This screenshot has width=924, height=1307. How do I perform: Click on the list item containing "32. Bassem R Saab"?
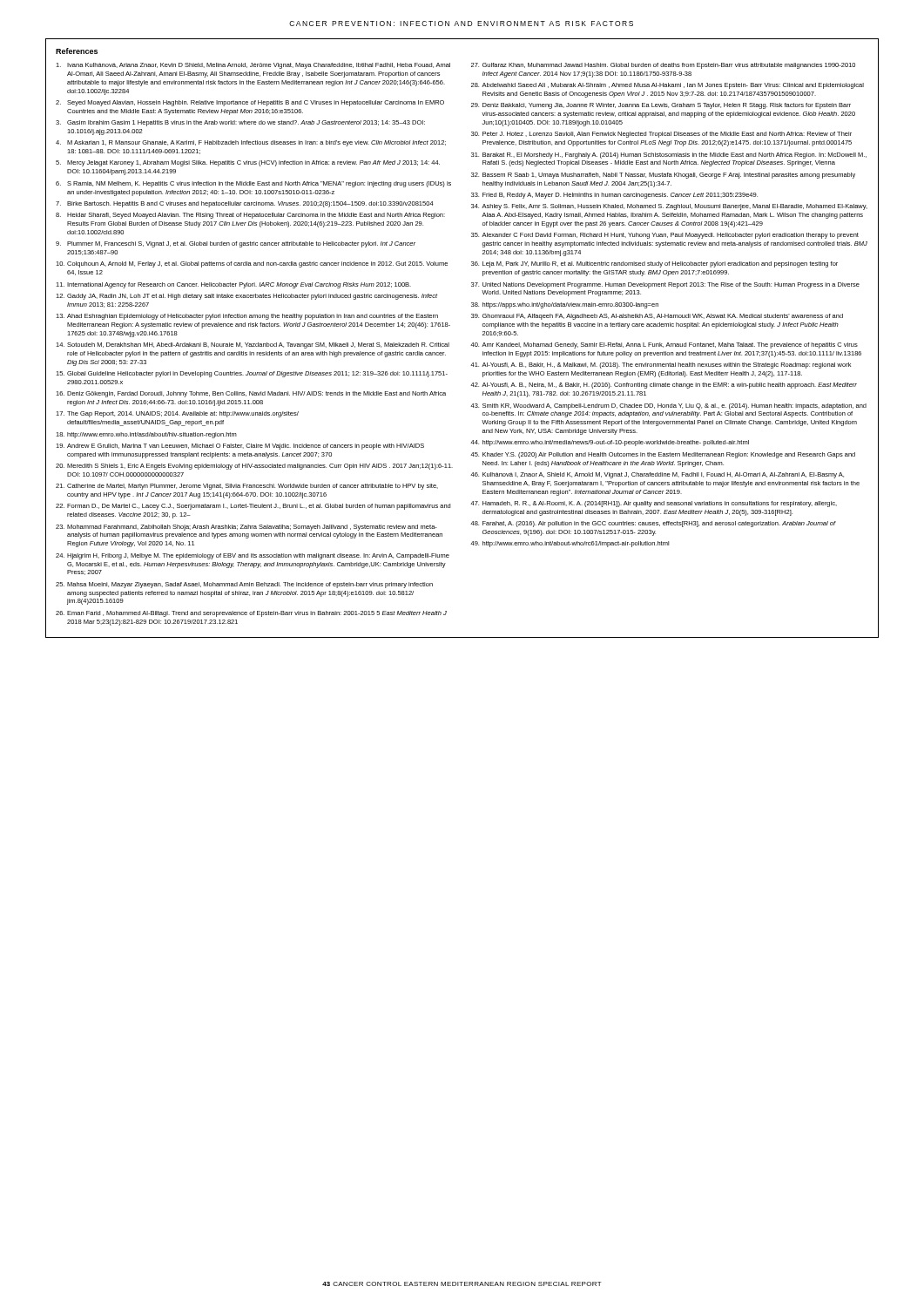[x=669, y=179]
